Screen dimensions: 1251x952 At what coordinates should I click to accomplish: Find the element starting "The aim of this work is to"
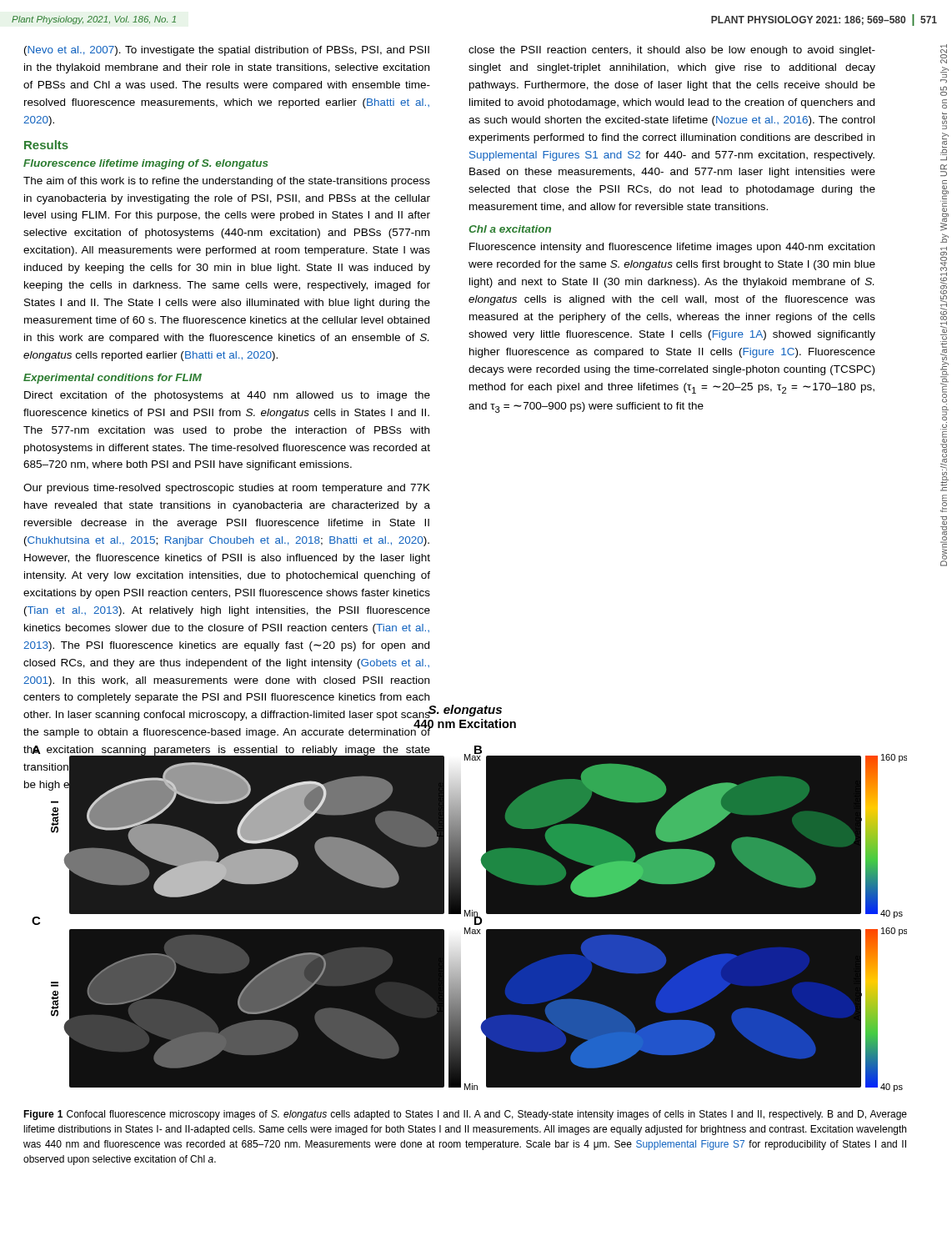tap(227, 268)
